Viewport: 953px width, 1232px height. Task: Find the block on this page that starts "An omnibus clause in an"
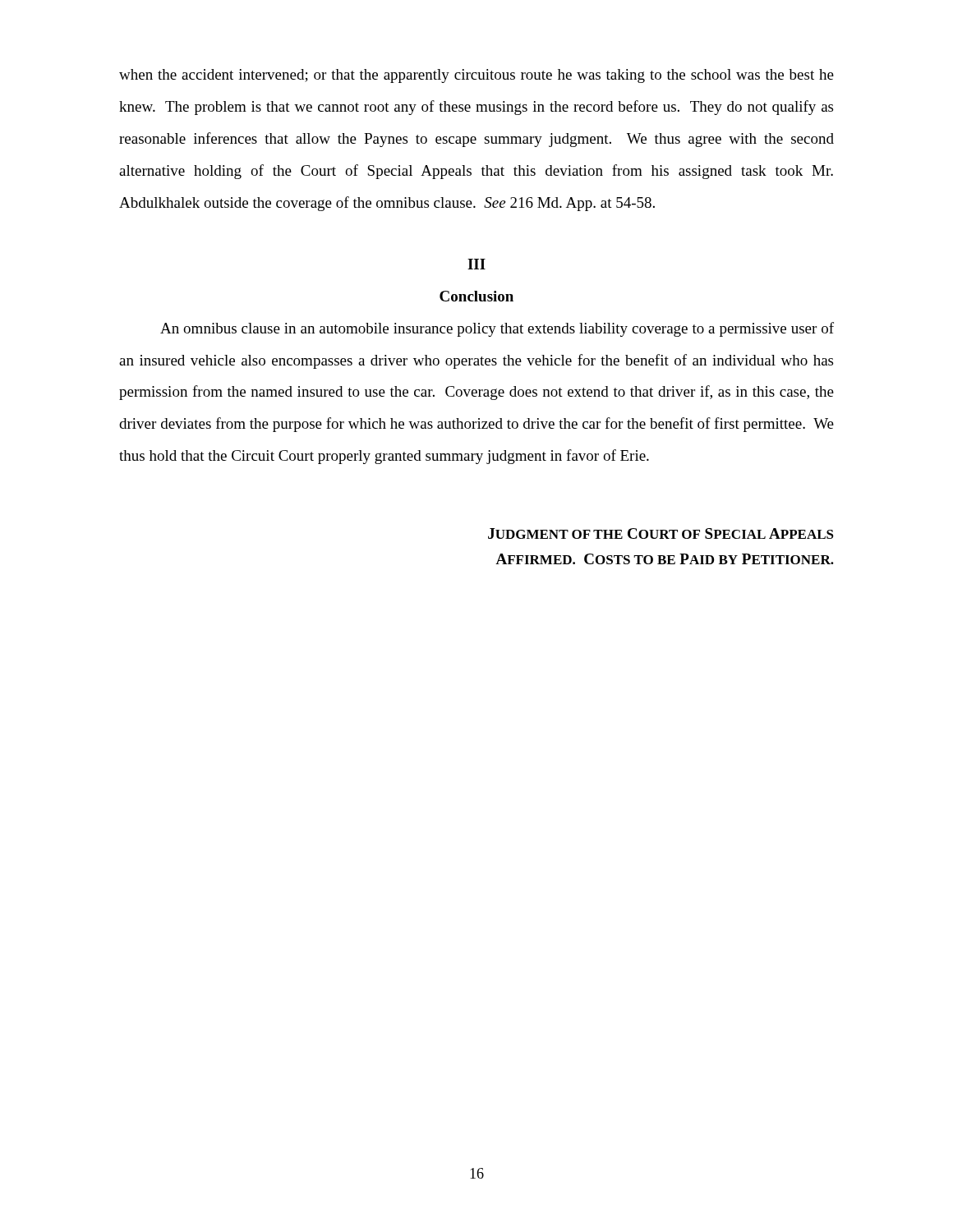tap(476, 392)
